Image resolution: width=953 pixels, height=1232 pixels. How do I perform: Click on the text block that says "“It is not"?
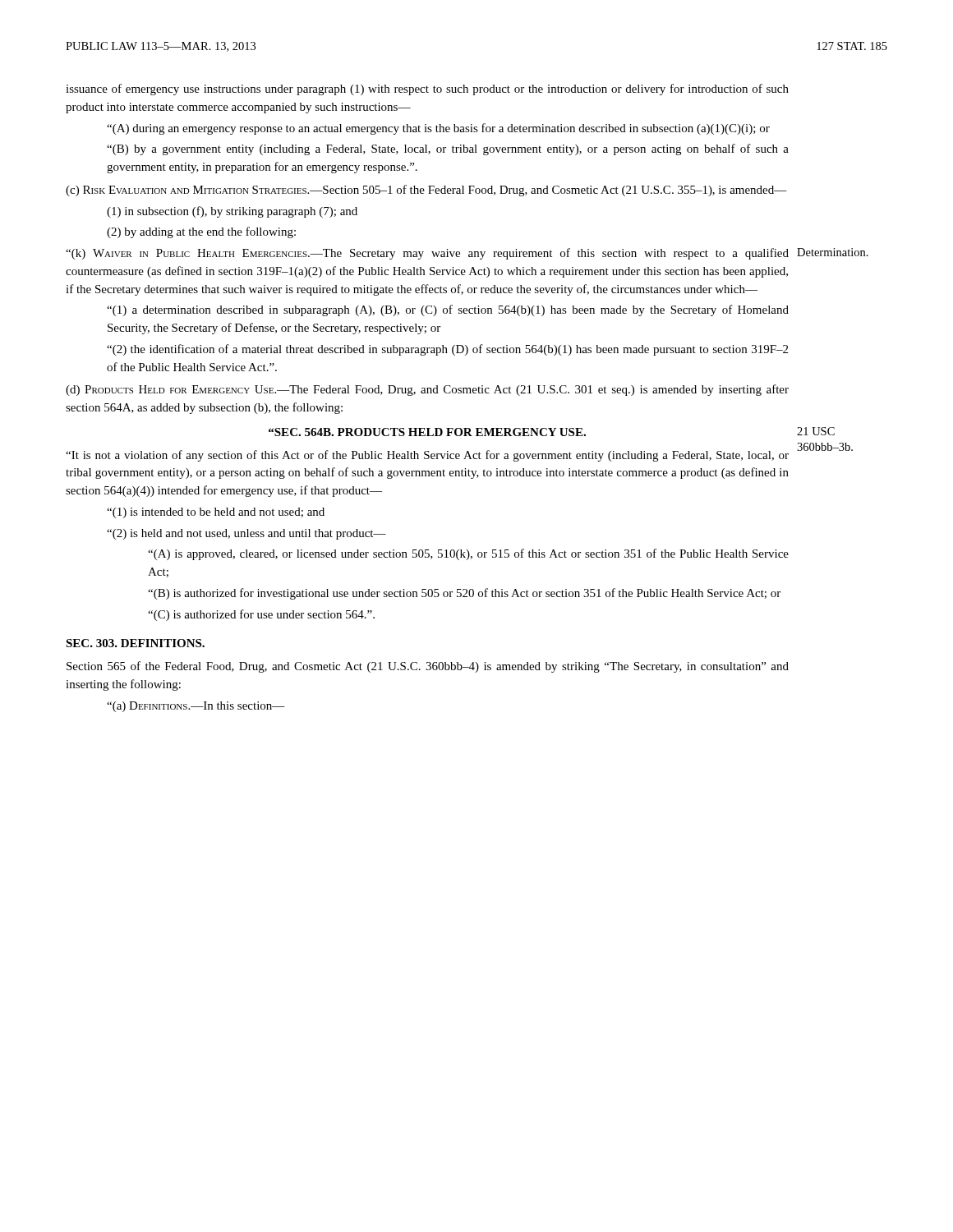(x=427, y=472)
